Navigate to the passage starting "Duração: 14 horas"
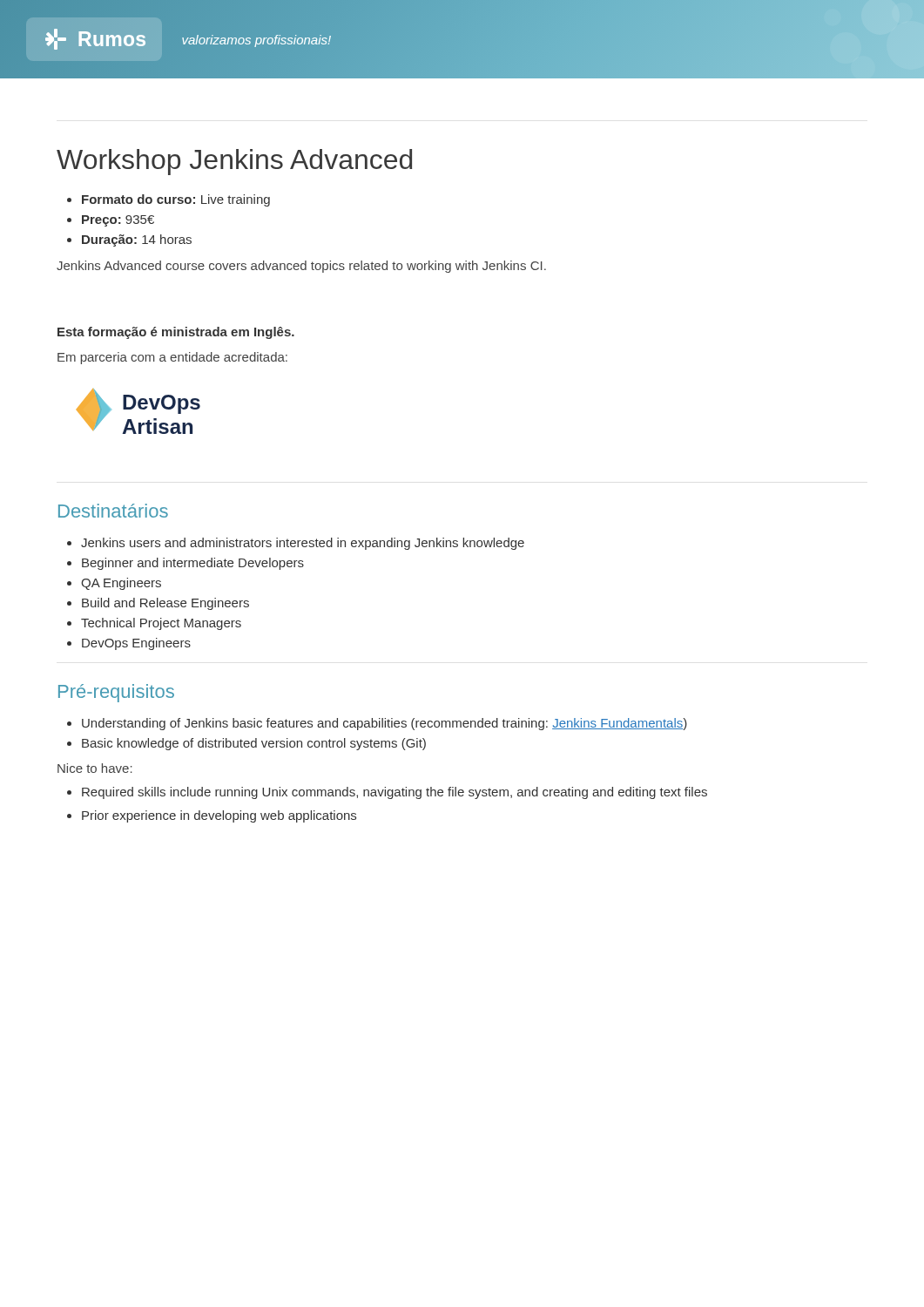This screenshot has height=1307, width=924. tap(129, 240)
